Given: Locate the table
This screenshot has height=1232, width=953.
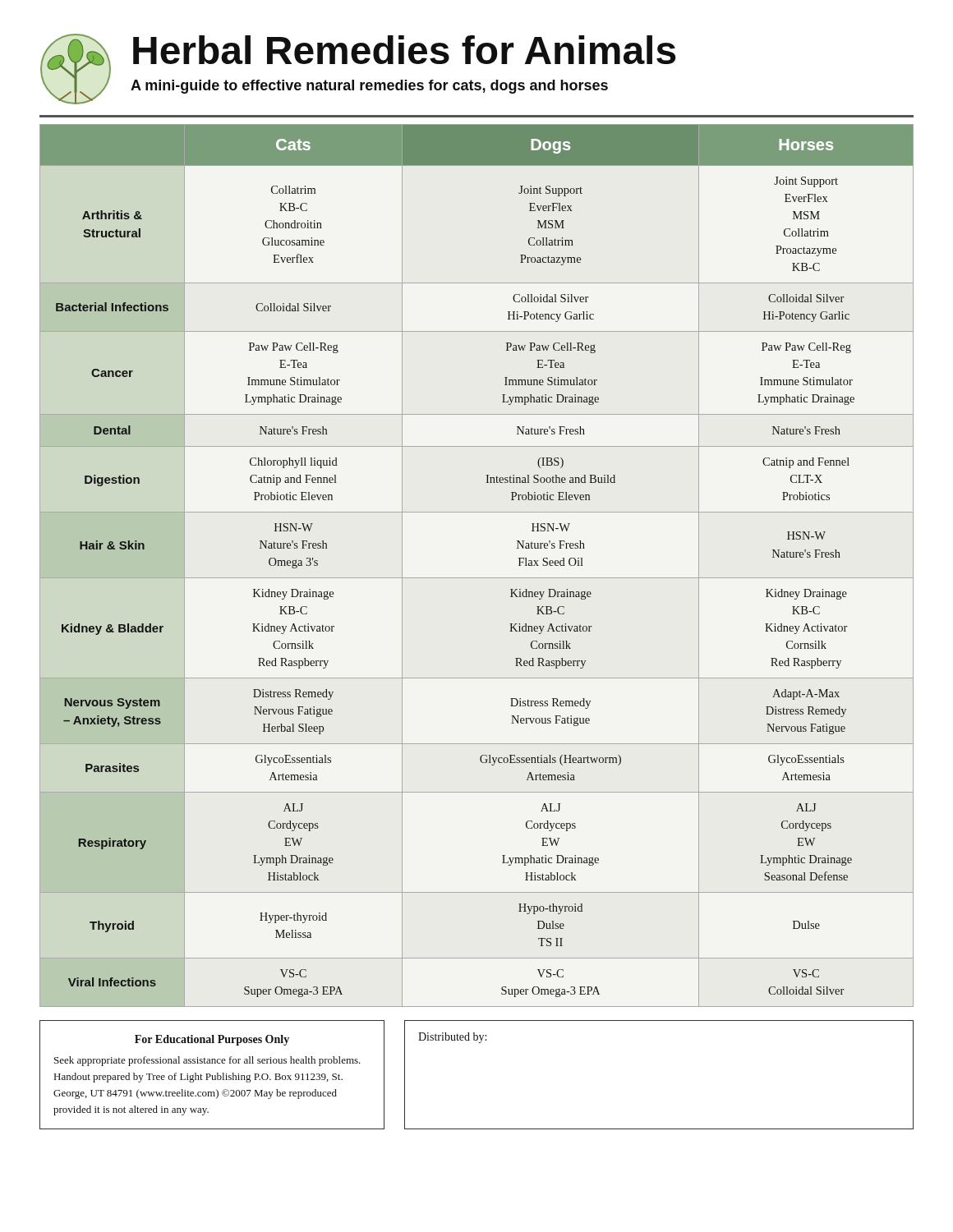Looking at the screenshot, I should [476, 566].
